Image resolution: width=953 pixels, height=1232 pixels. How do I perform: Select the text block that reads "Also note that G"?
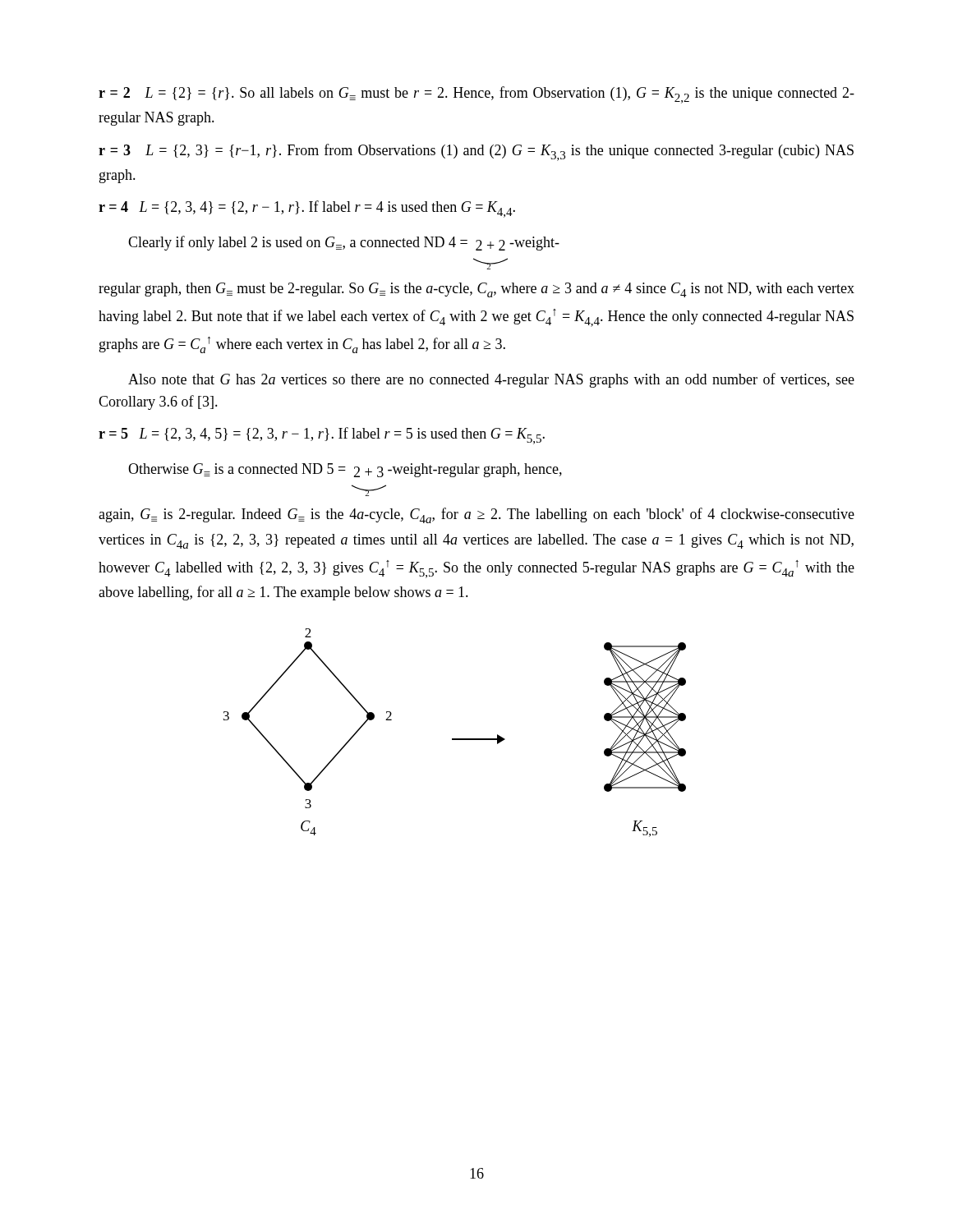point(476,391)
